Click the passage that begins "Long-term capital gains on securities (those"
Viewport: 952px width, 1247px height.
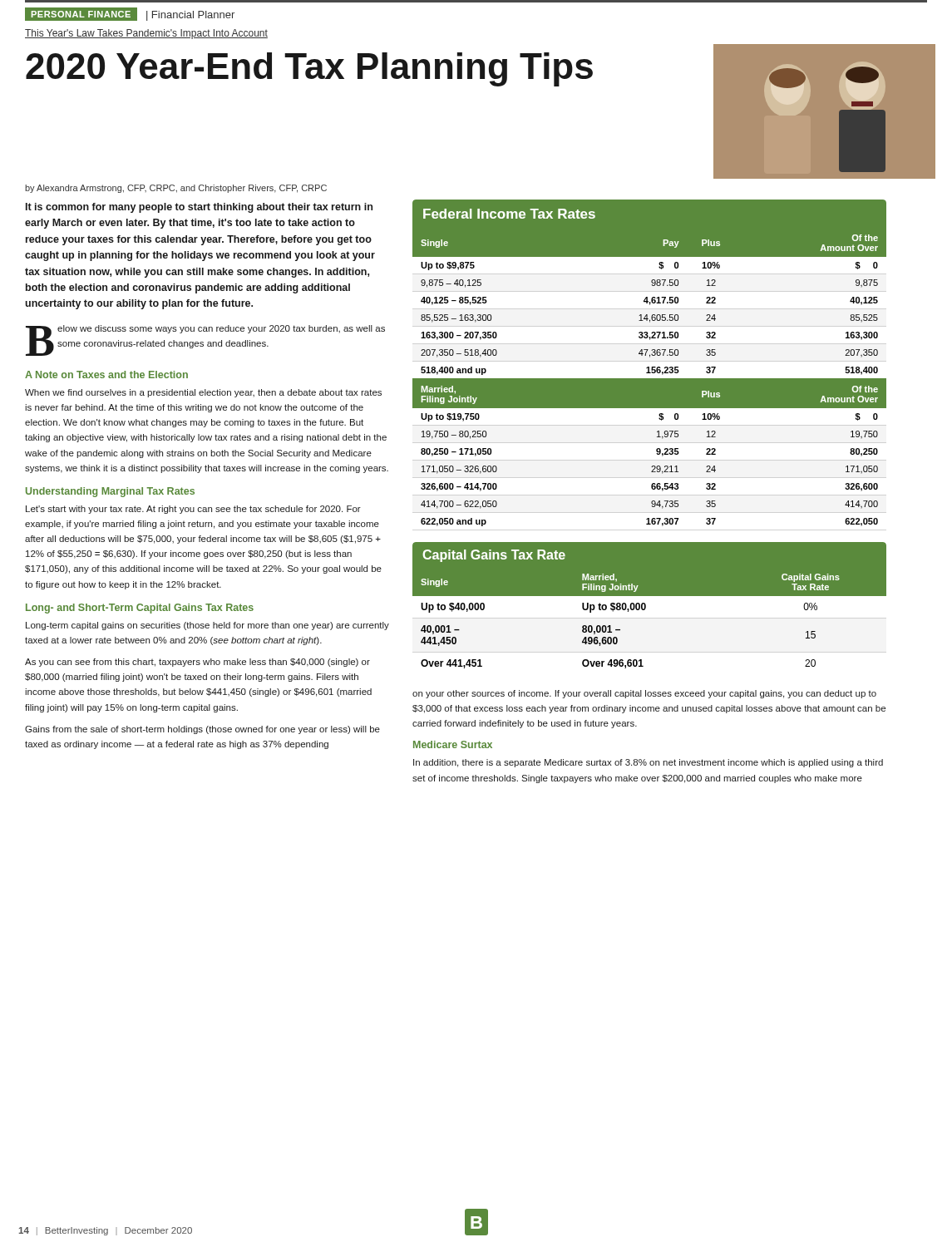pos(207,633)
